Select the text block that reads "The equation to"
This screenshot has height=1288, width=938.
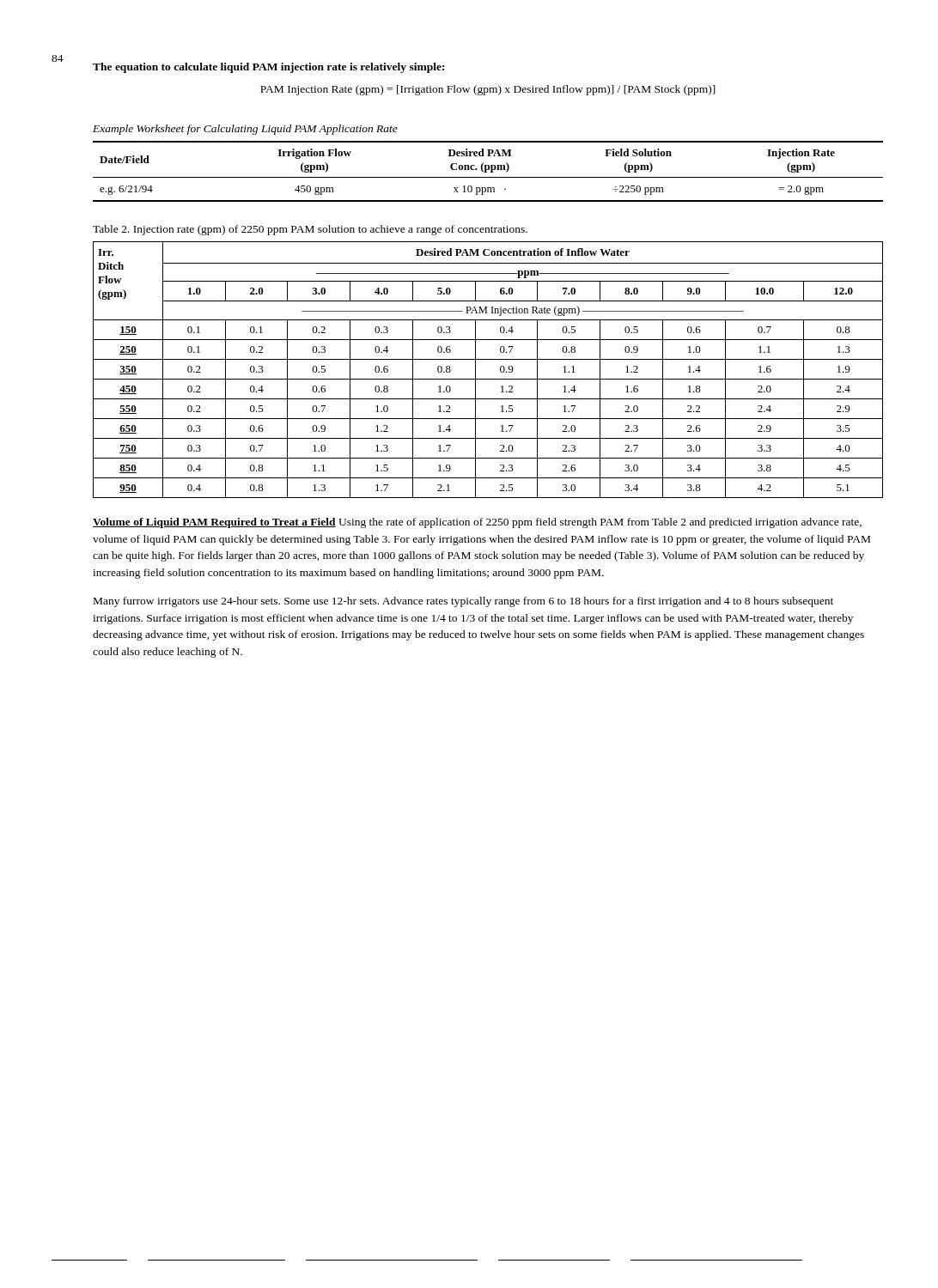click(x=269, y=67)
